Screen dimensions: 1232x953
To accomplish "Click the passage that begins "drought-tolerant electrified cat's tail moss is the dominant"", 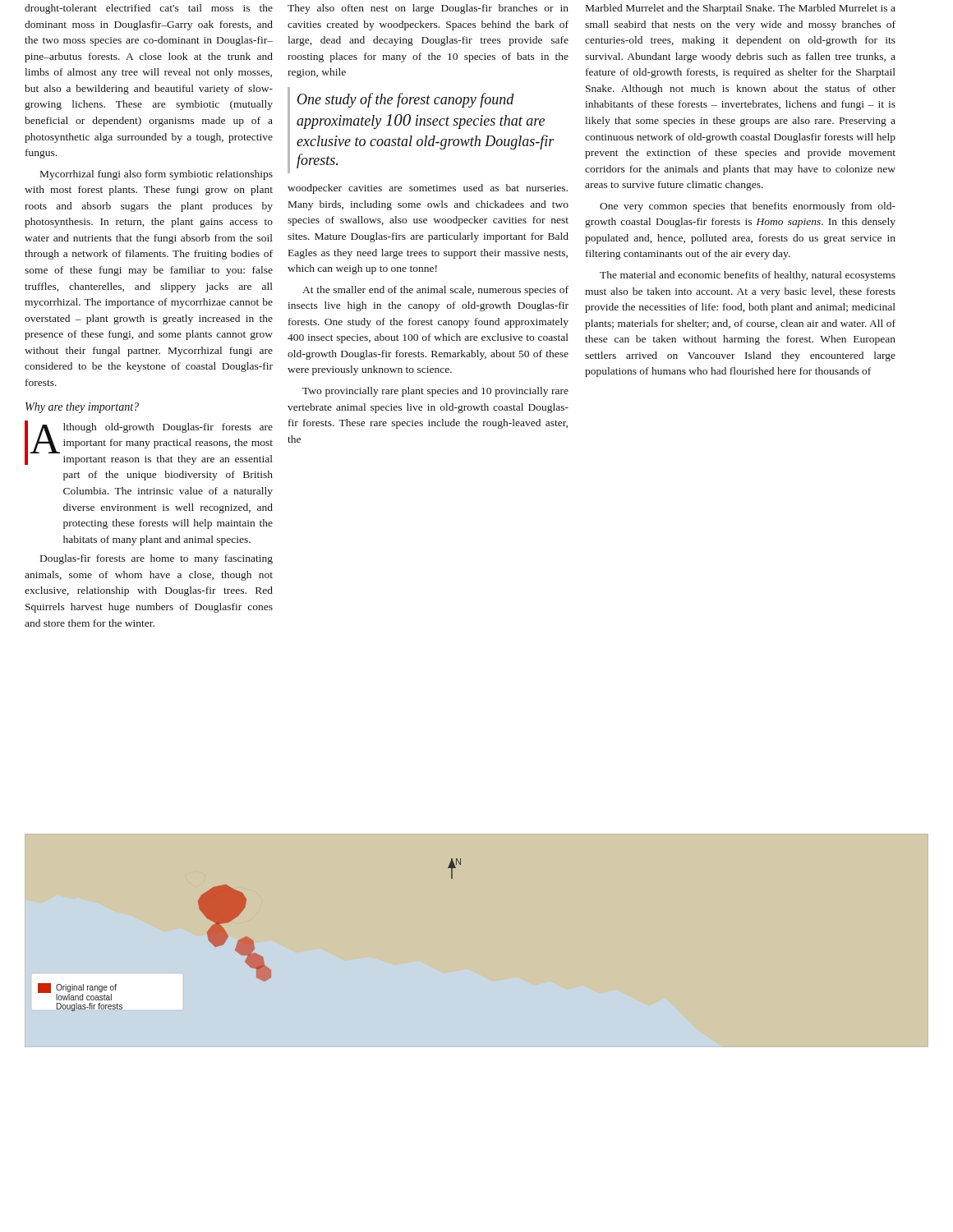I will pyautogui.click(x=149, y=195).
